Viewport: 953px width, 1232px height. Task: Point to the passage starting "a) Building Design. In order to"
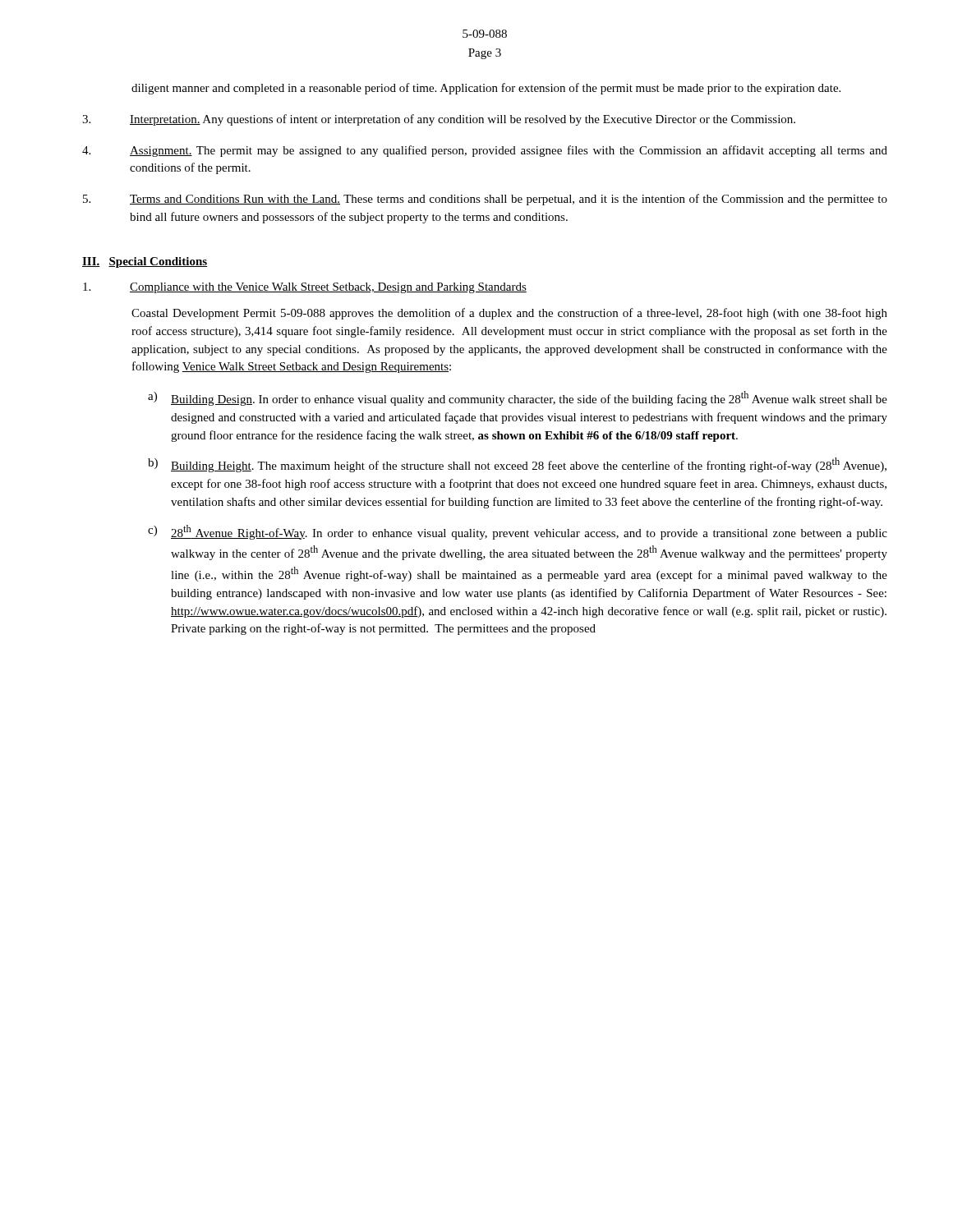(x=518, y=416)
